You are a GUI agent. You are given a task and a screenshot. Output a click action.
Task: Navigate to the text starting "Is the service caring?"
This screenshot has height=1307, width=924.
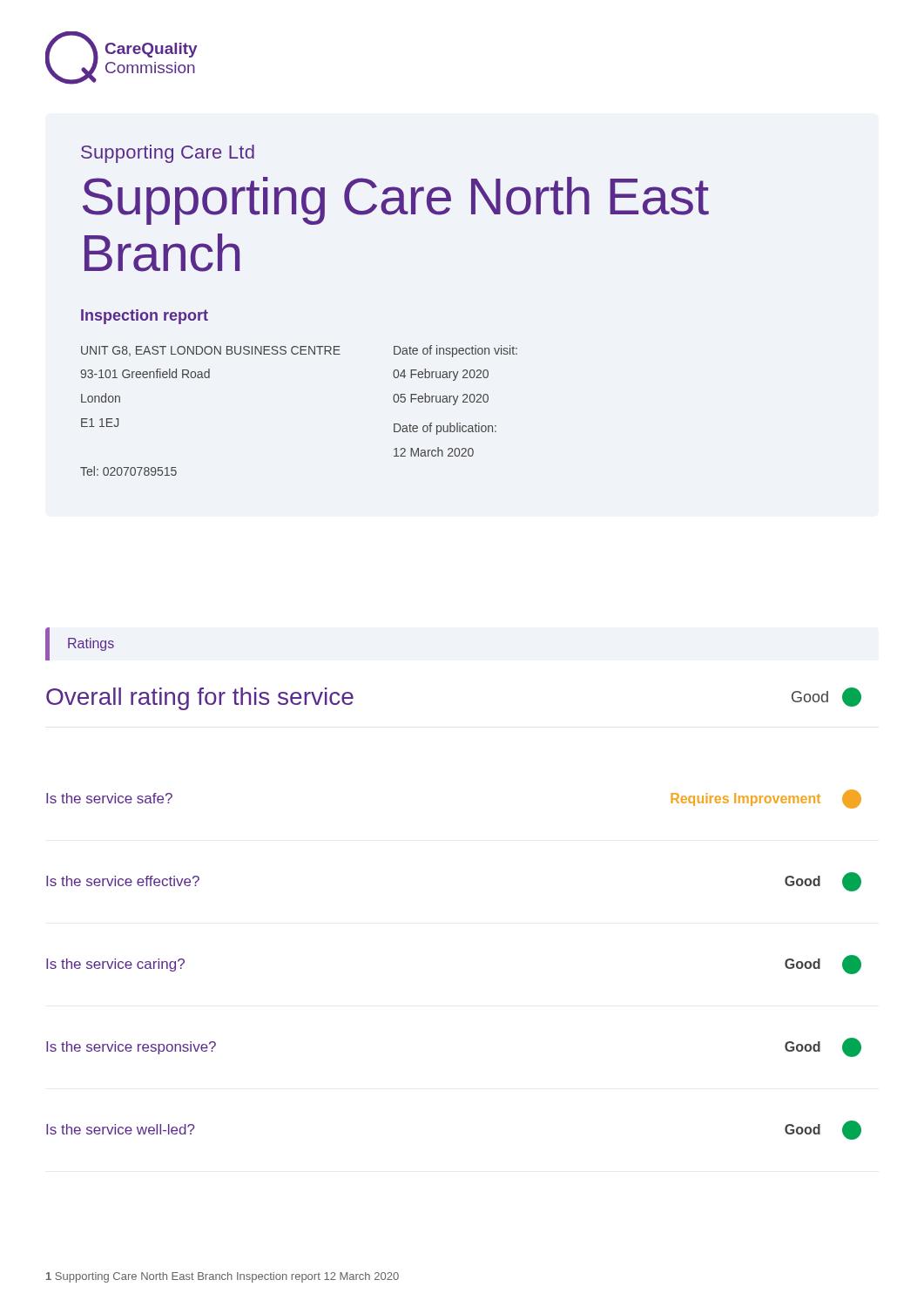(115, 964)
